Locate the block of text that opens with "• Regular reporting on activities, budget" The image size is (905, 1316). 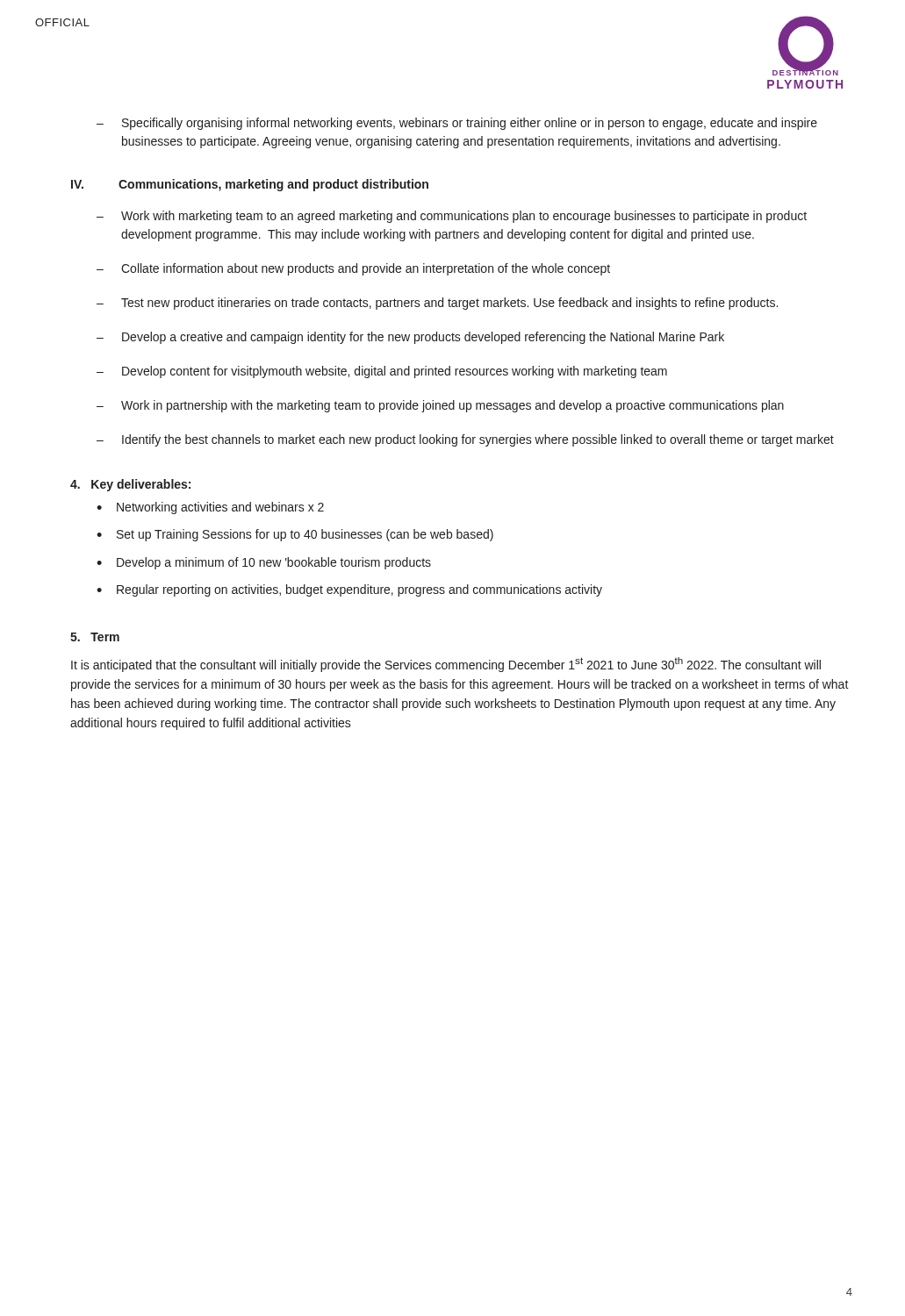pos(474,591)
